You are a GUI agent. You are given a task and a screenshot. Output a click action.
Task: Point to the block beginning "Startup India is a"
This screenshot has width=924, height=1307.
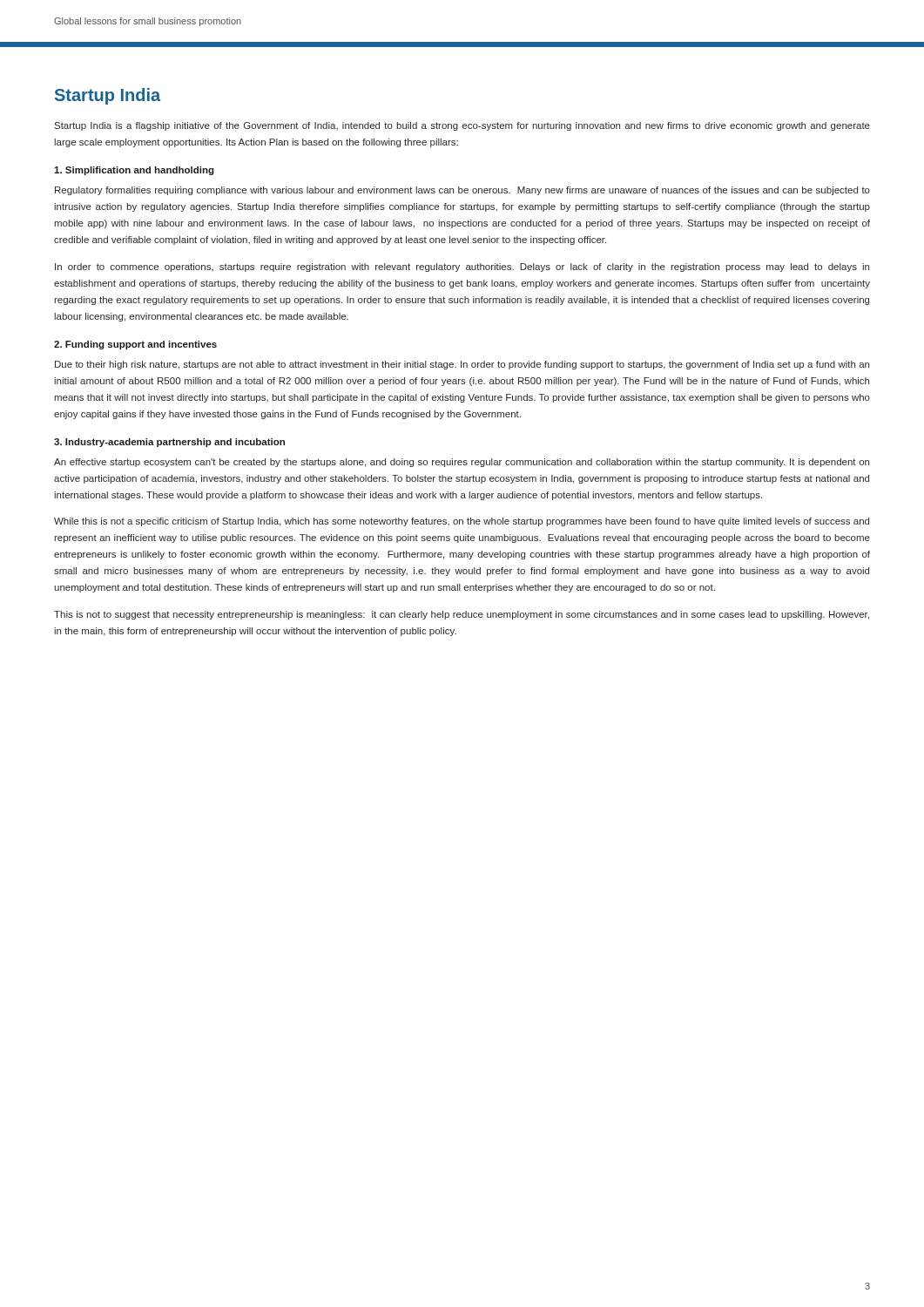click(x=462, y=134)
